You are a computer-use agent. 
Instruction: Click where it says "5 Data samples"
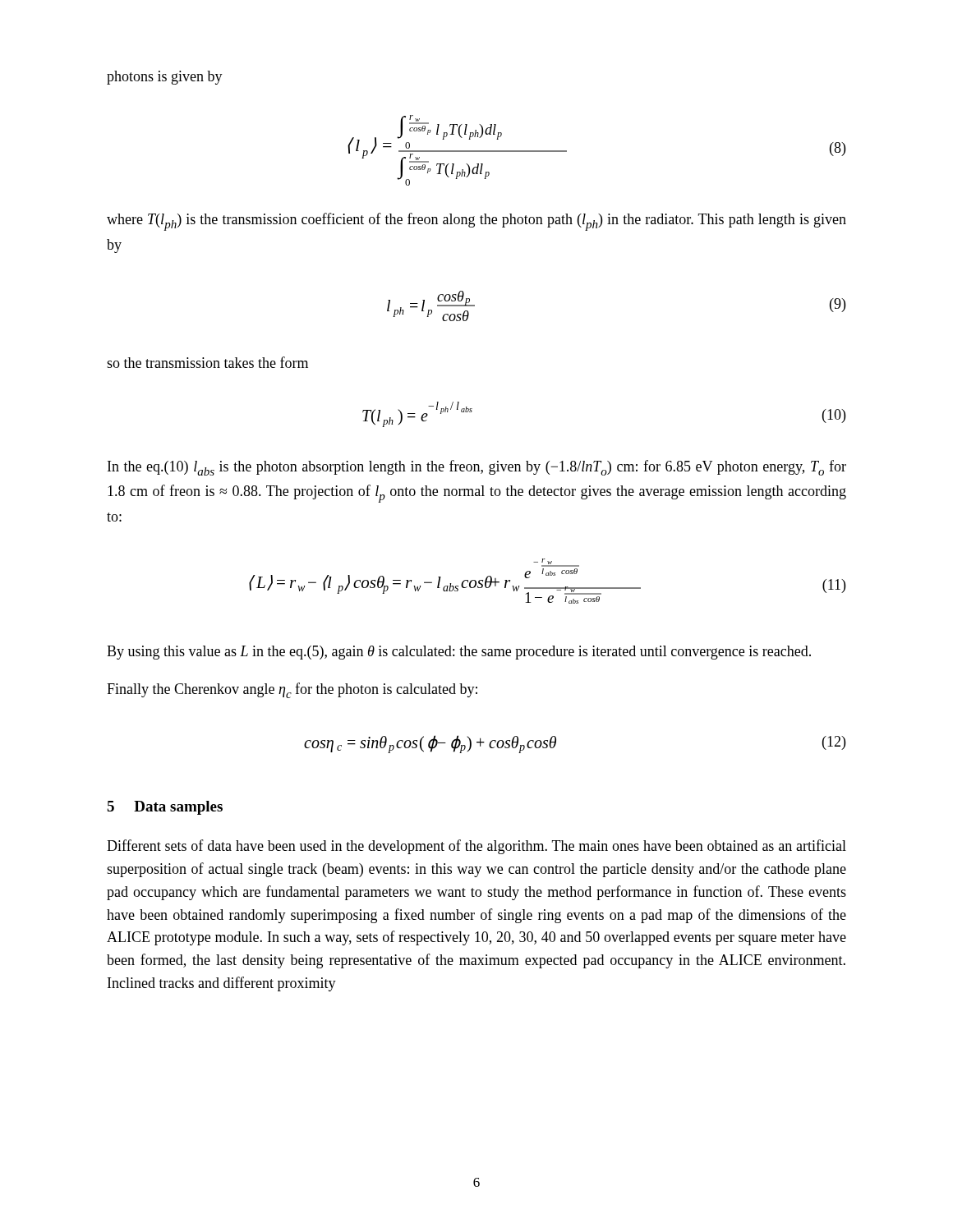(x=165, y=806)
